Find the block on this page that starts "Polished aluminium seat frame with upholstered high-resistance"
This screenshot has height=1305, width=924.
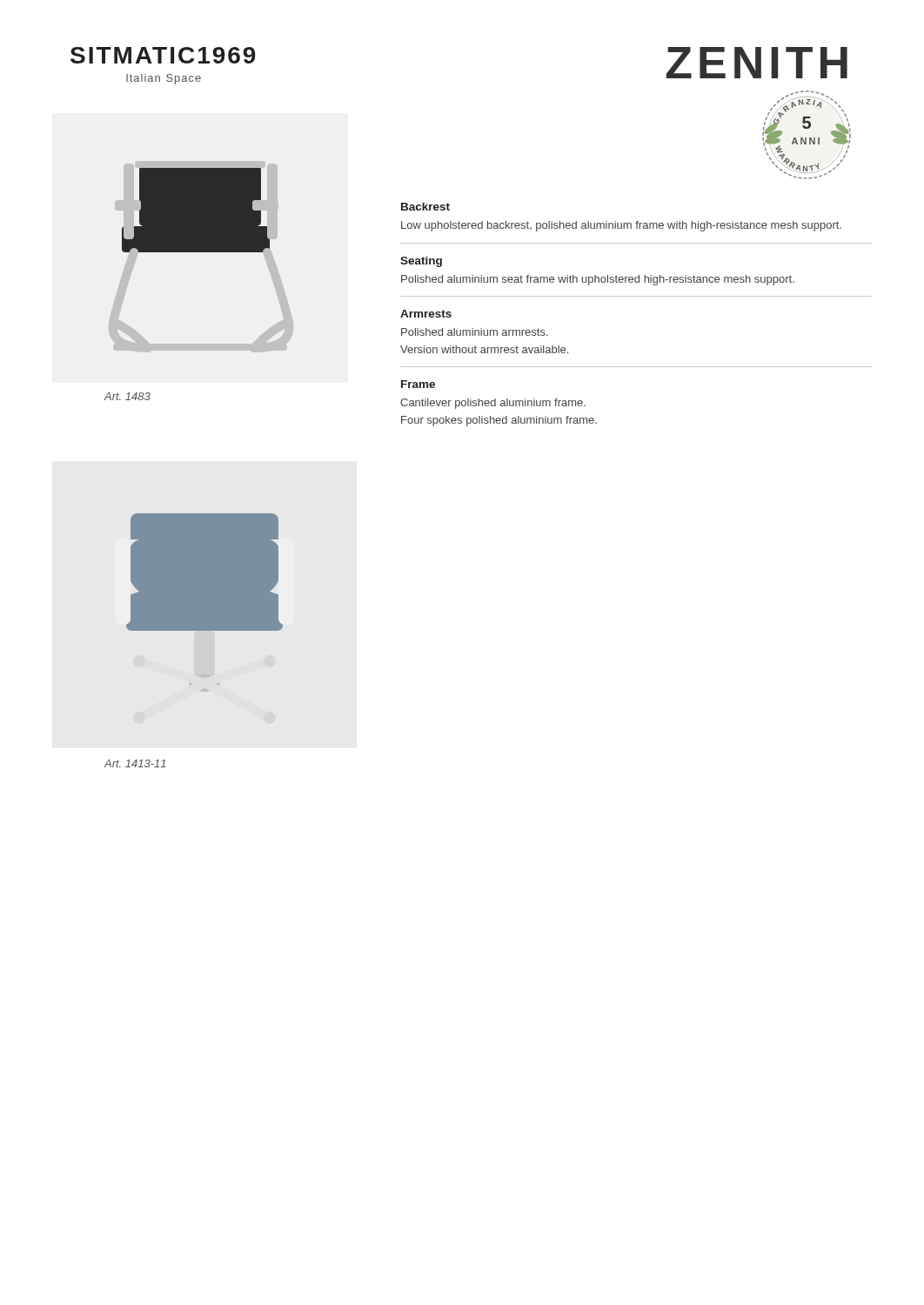pyautogui.click(x=598, y=278)
